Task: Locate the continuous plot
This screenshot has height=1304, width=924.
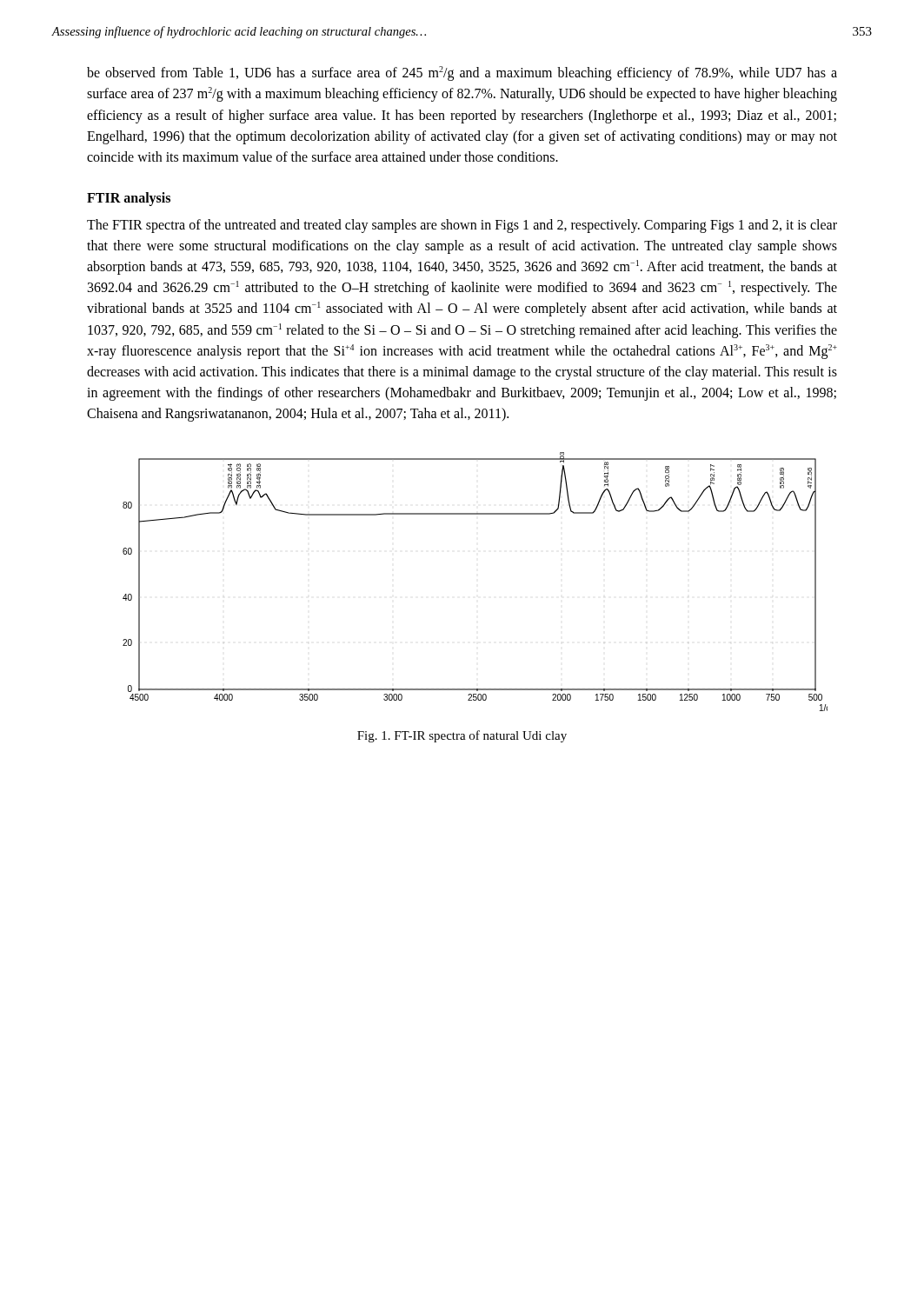Action: 462,598
